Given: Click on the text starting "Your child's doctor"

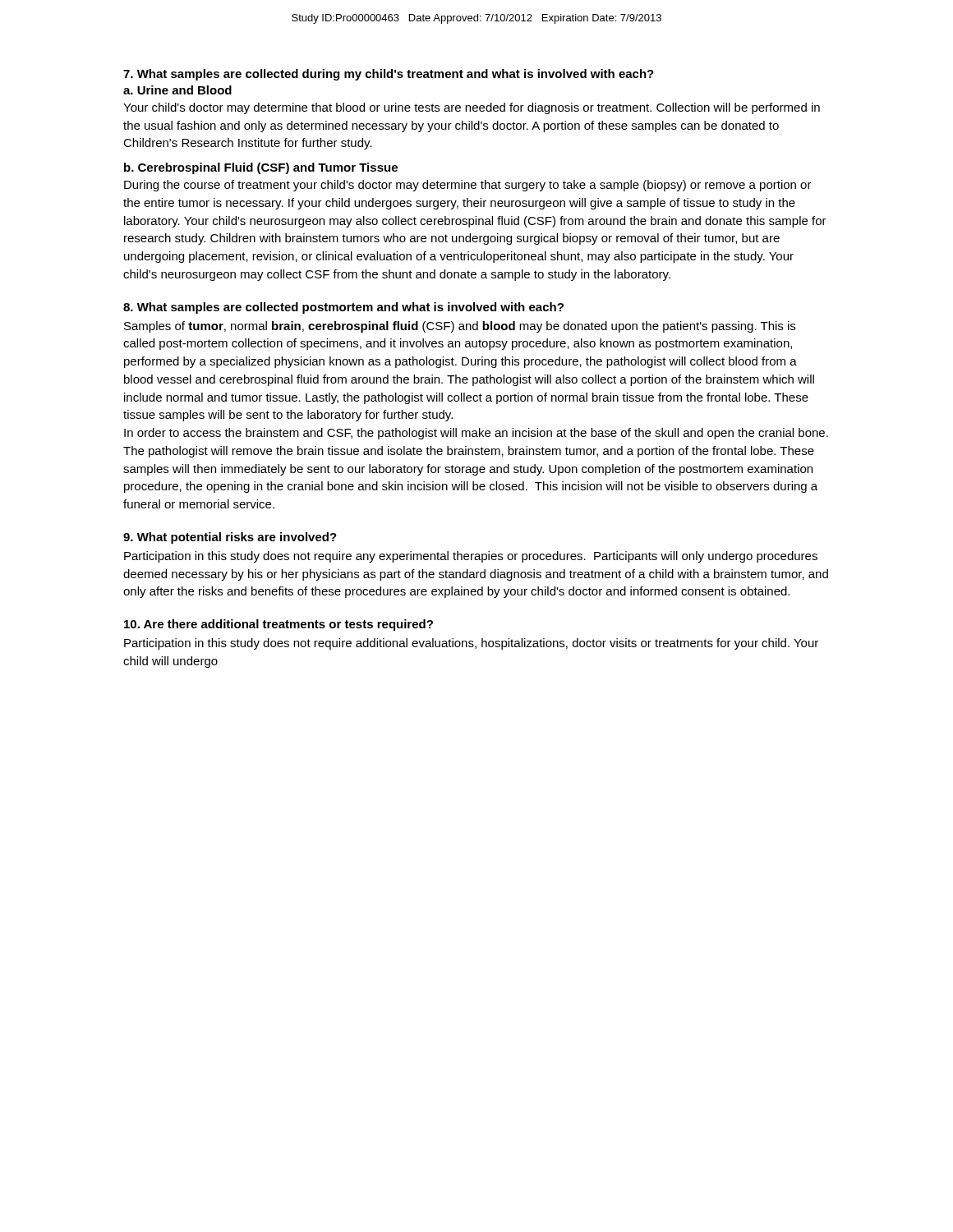Looking at the screenshot, I should 472,125.
